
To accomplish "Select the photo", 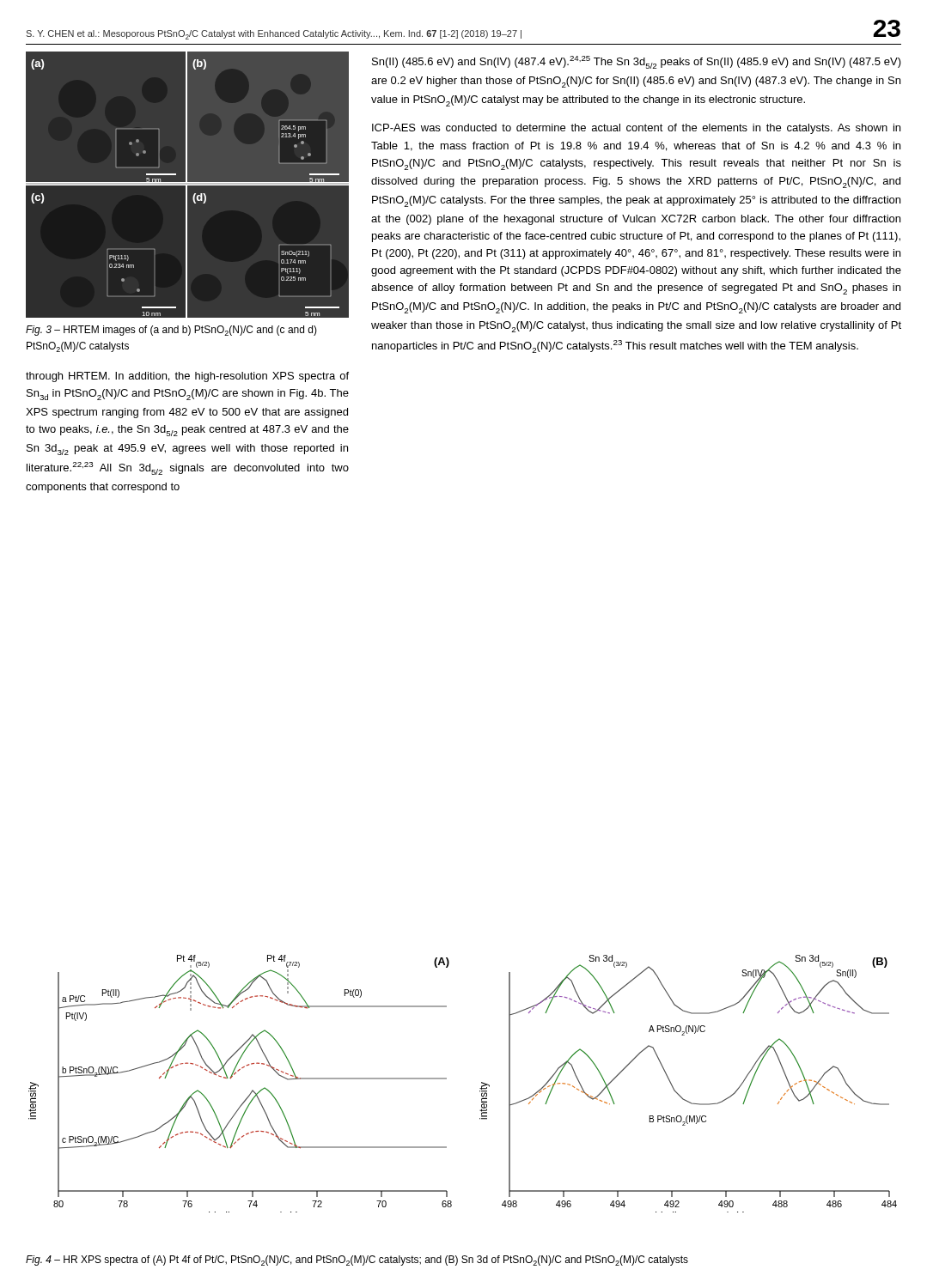I will pos(187,185).
